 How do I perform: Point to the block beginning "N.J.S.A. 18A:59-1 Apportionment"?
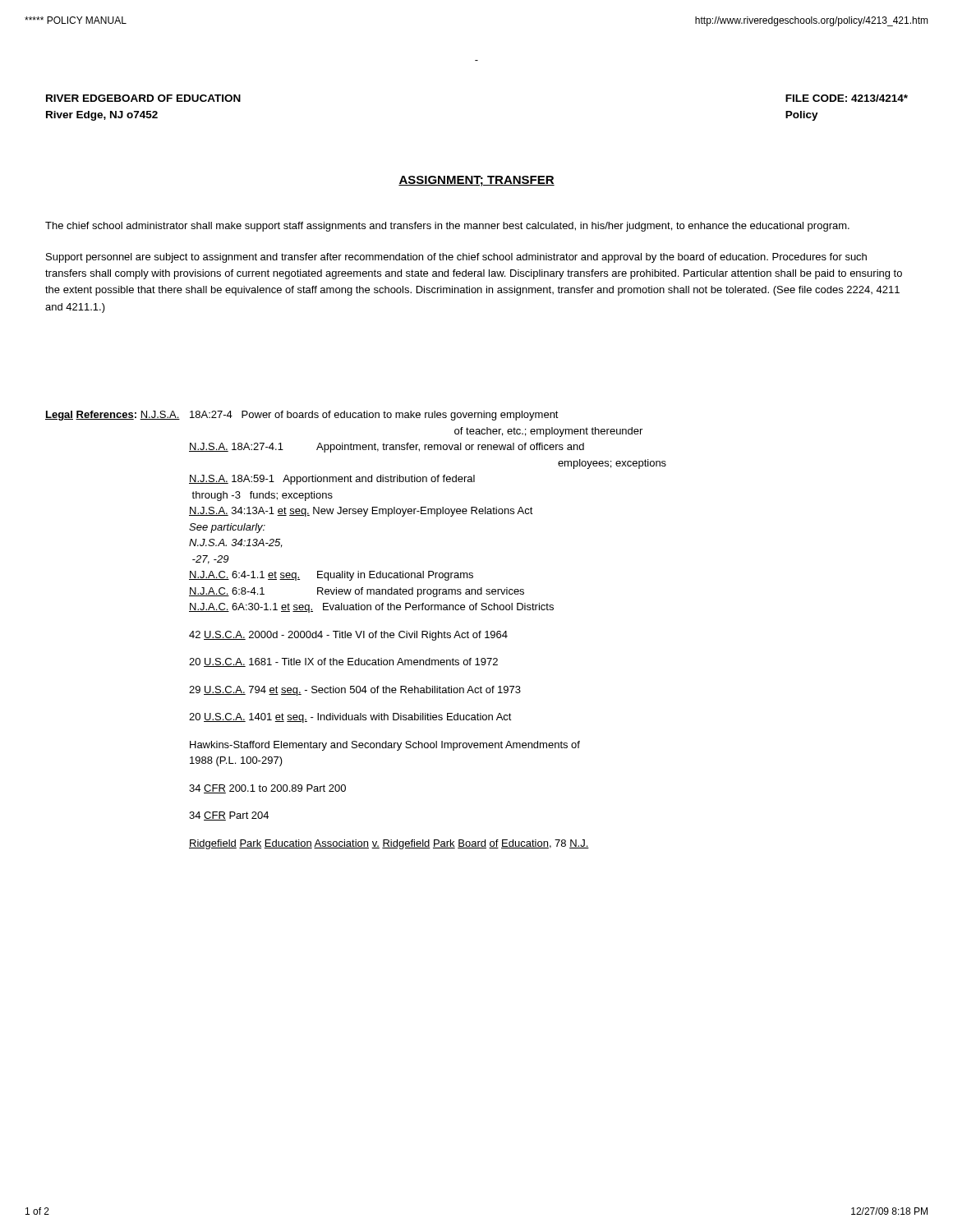332,478
